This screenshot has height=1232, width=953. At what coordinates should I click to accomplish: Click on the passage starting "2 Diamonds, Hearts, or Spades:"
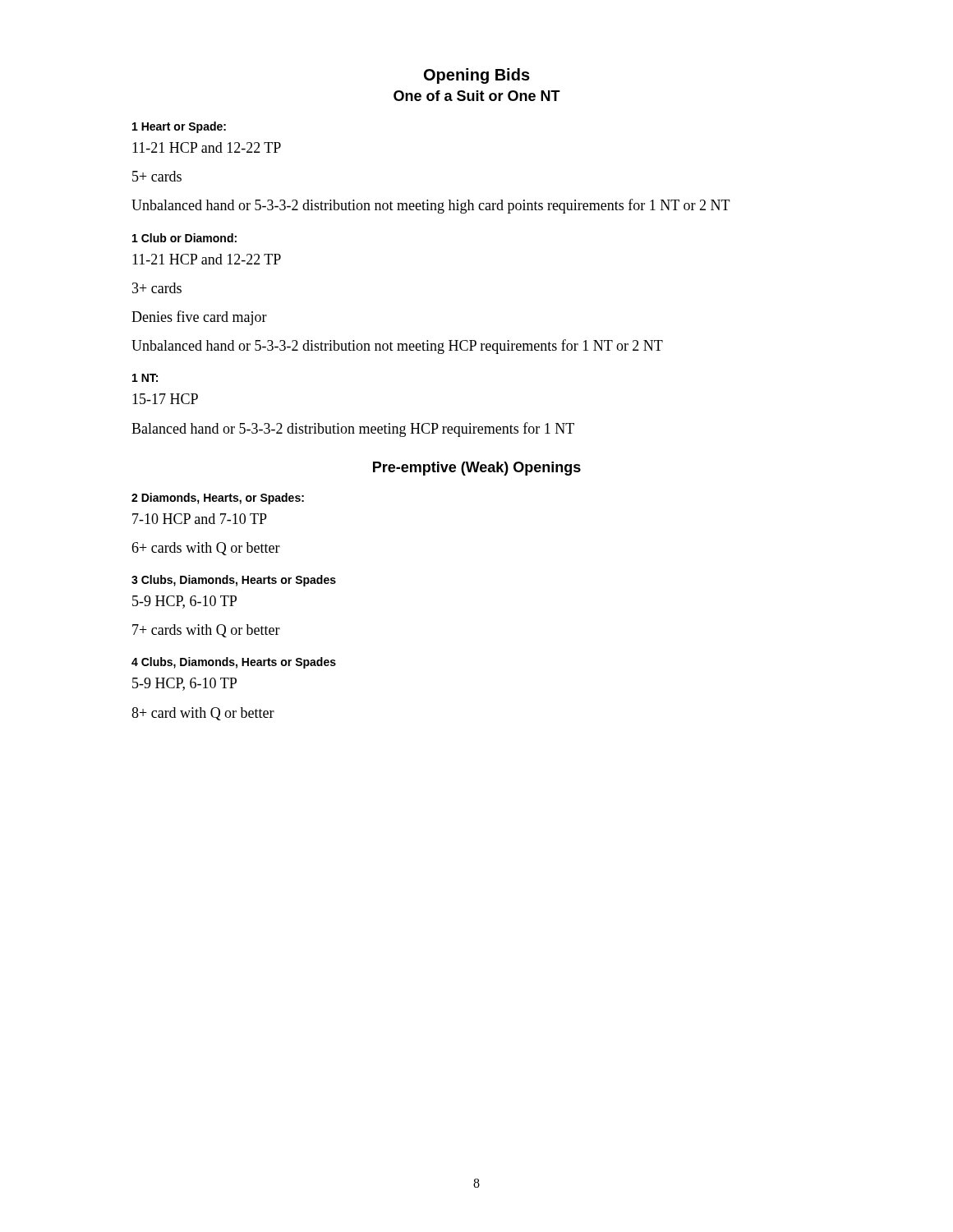point(218,497)
